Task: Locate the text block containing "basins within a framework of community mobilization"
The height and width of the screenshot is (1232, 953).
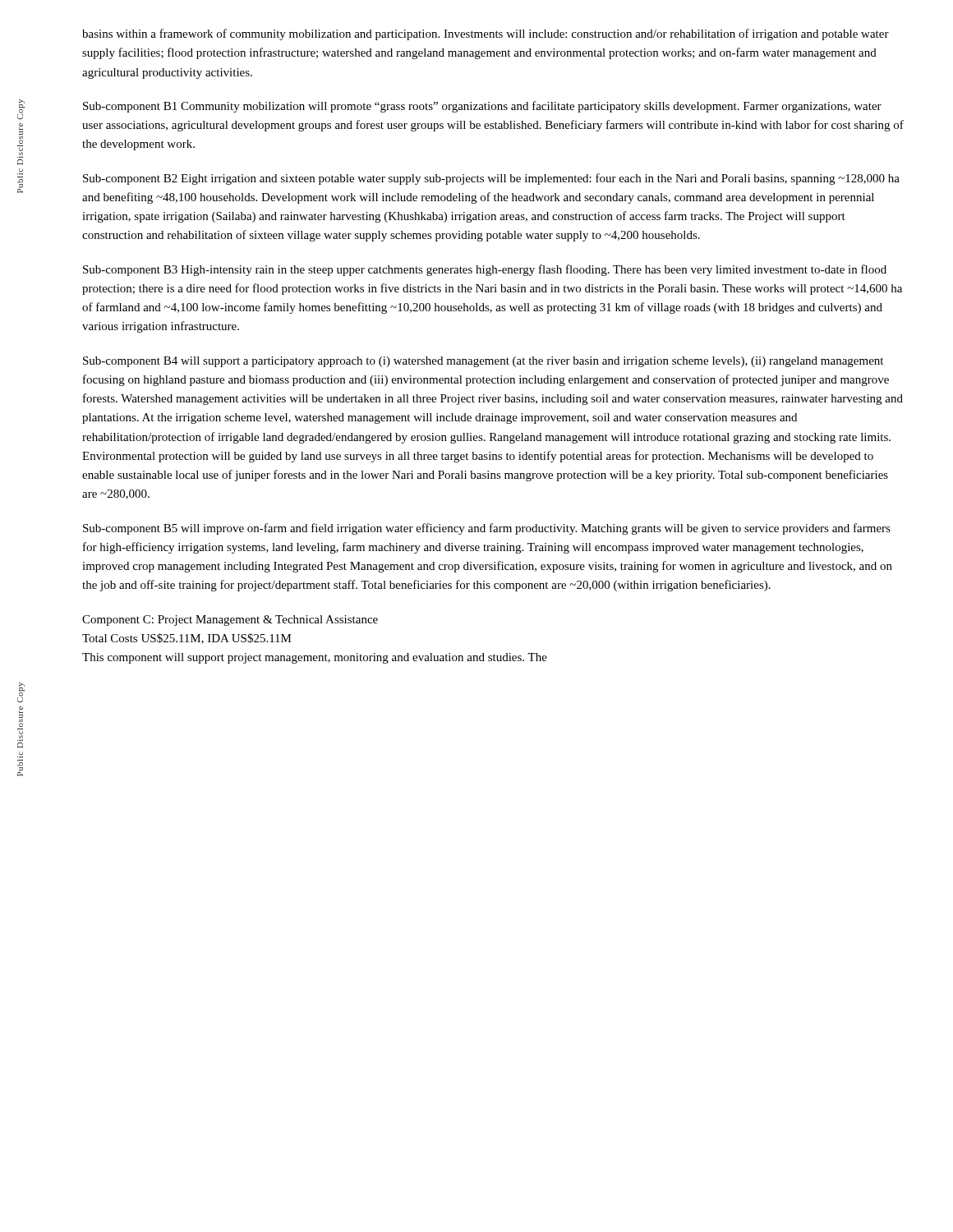Action: (485, 53)
